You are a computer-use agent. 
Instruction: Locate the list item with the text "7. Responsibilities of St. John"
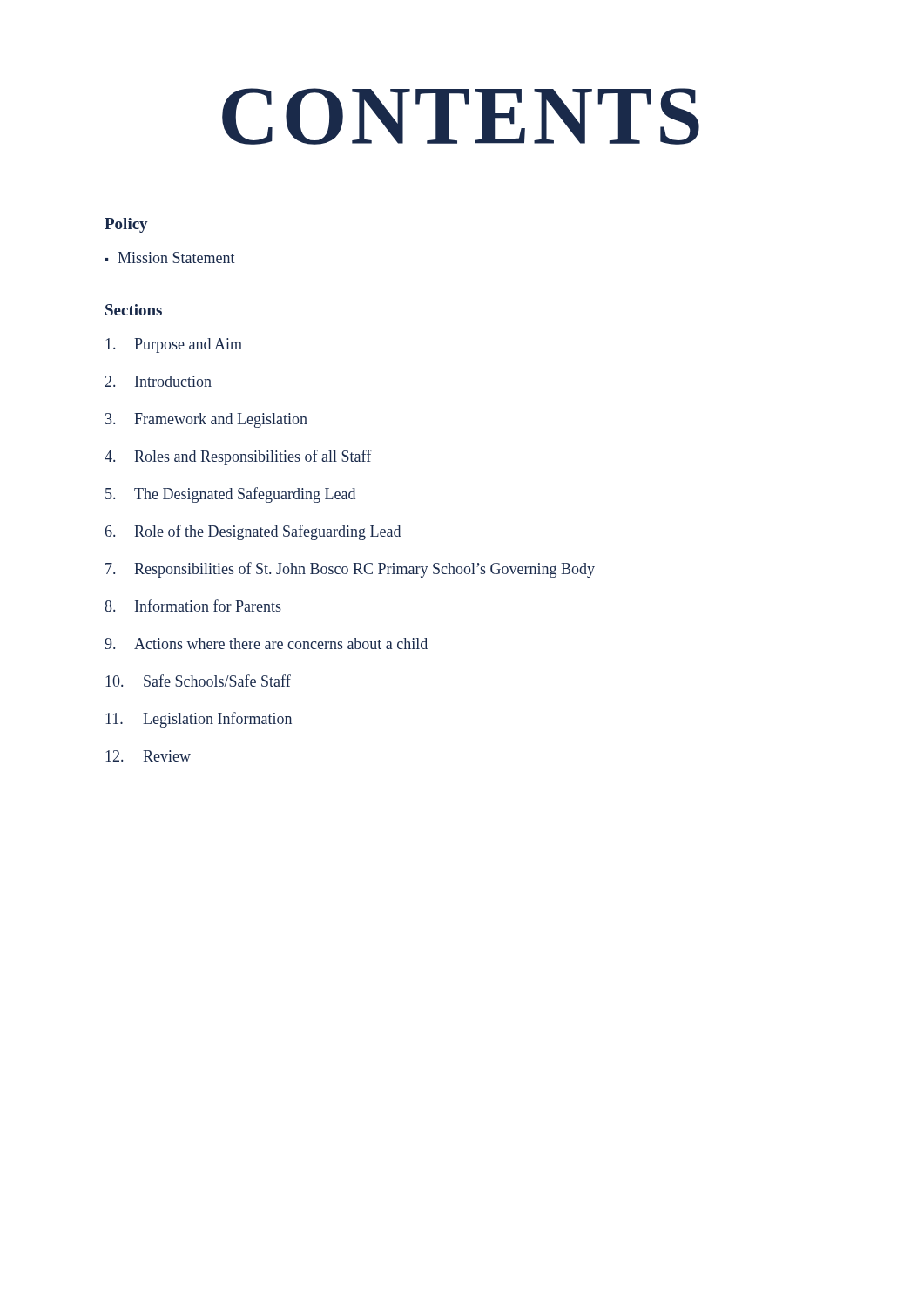click(x=350, y=569)
